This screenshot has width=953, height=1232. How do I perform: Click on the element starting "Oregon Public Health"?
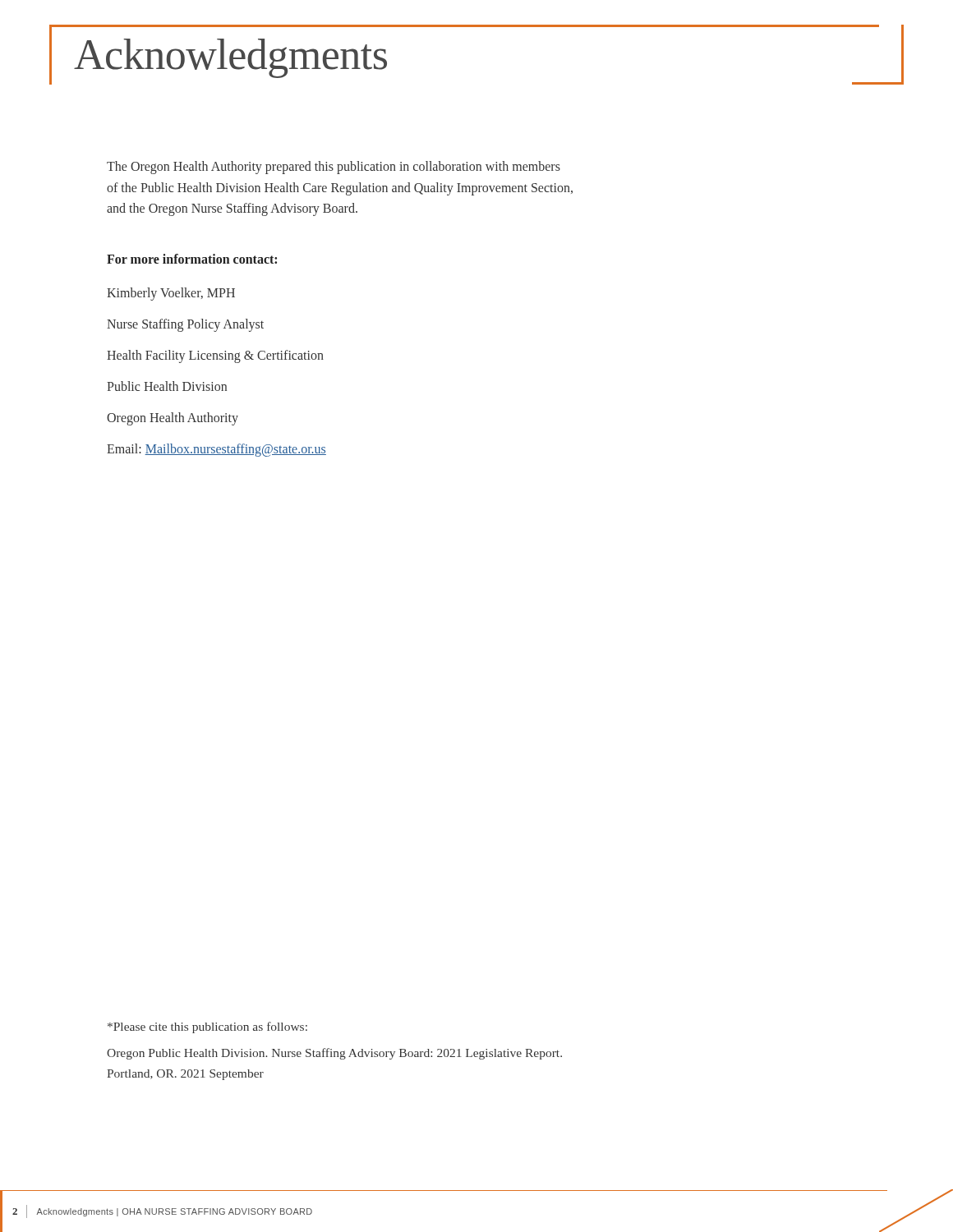click(x=335, y=1063)
